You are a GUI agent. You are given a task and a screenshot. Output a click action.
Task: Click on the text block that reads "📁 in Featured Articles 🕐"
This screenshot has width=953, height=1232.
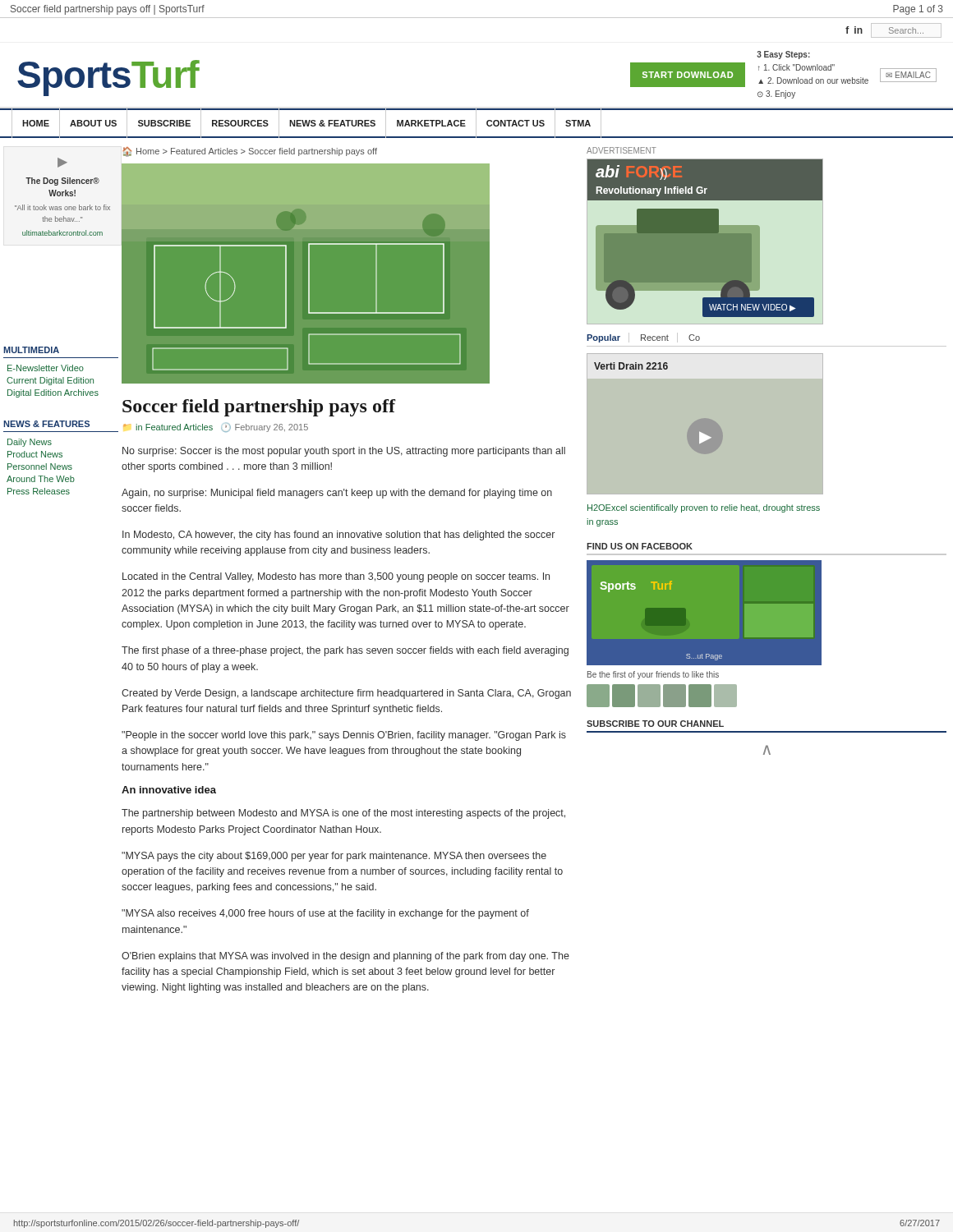tap(215, 427)
